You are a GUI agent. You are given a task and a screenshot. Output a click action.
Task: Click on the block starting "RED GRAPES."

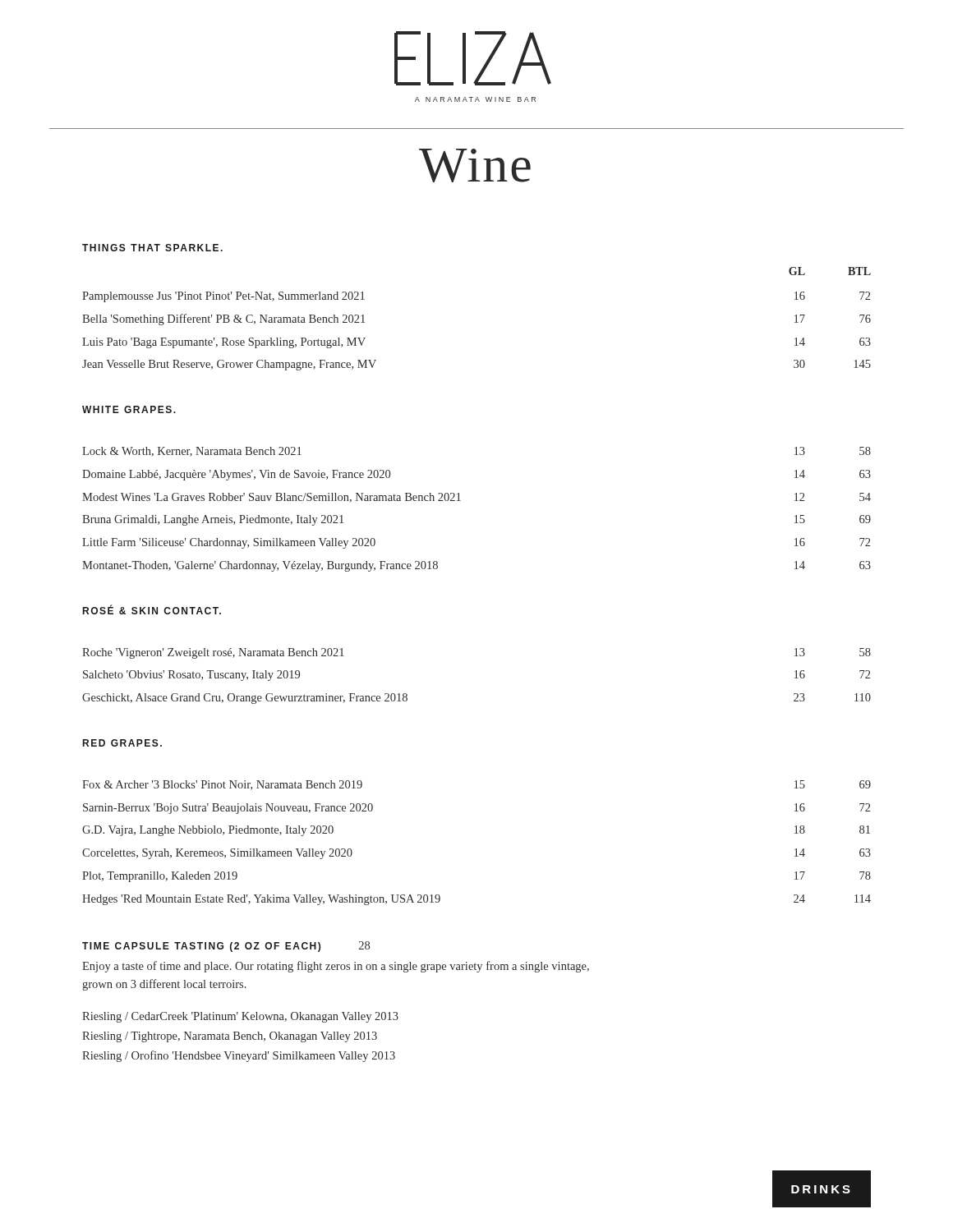(x=123, y=743)
